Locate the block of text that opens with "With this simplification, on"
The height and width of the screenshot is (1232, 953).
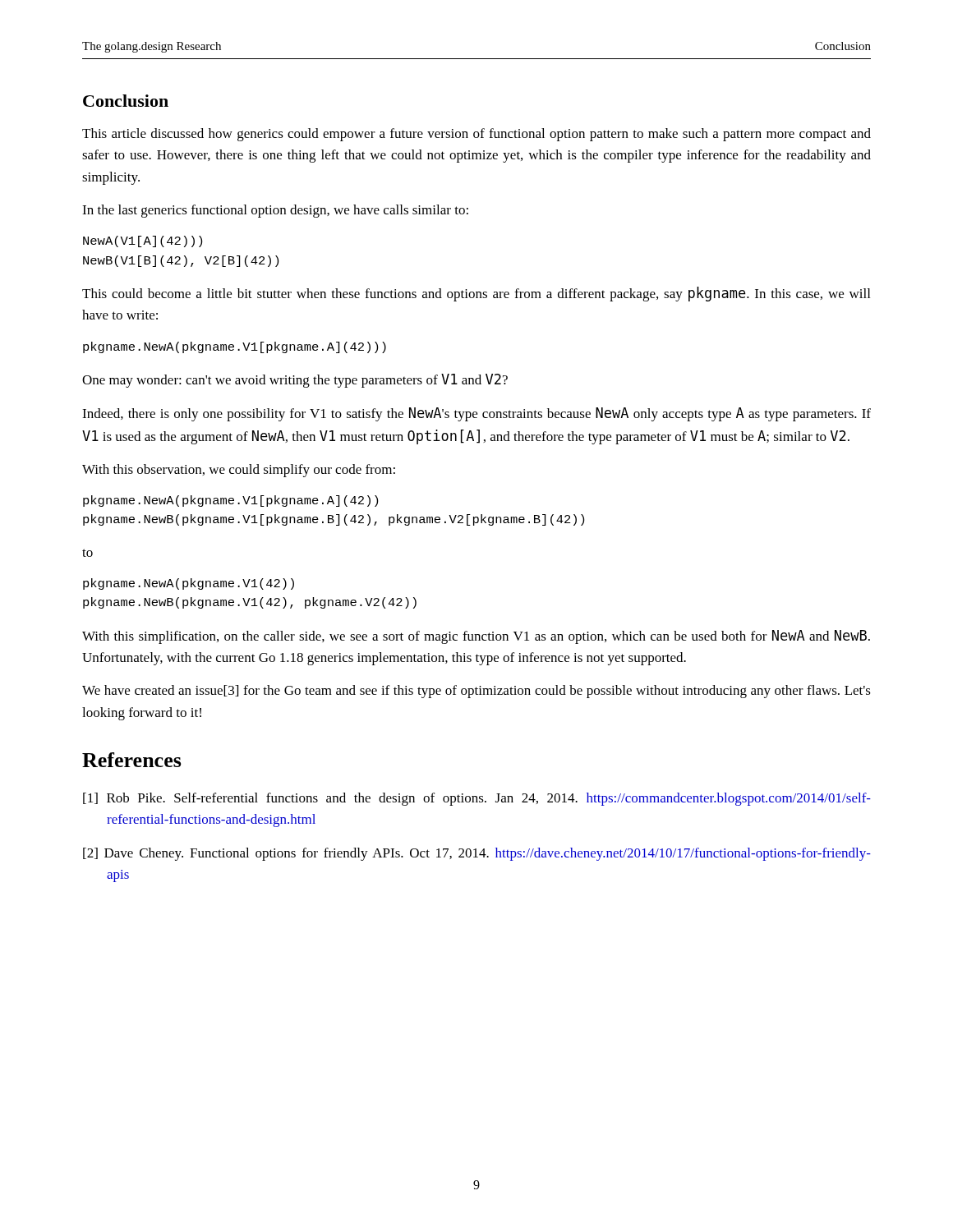tap(476, 646)
